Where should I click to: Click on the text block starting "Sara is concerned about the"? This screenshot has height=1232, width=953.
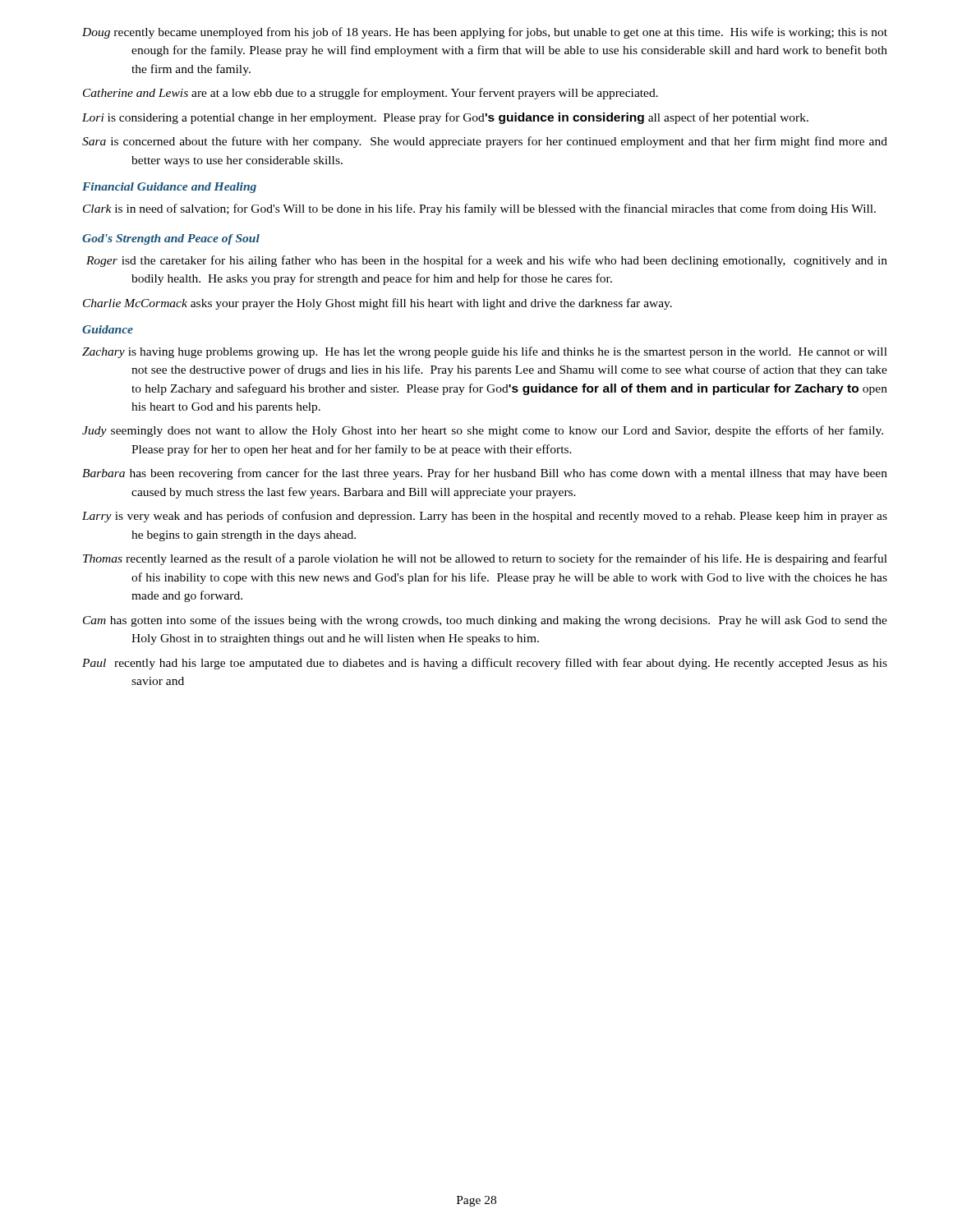click(x=485, y=151)
